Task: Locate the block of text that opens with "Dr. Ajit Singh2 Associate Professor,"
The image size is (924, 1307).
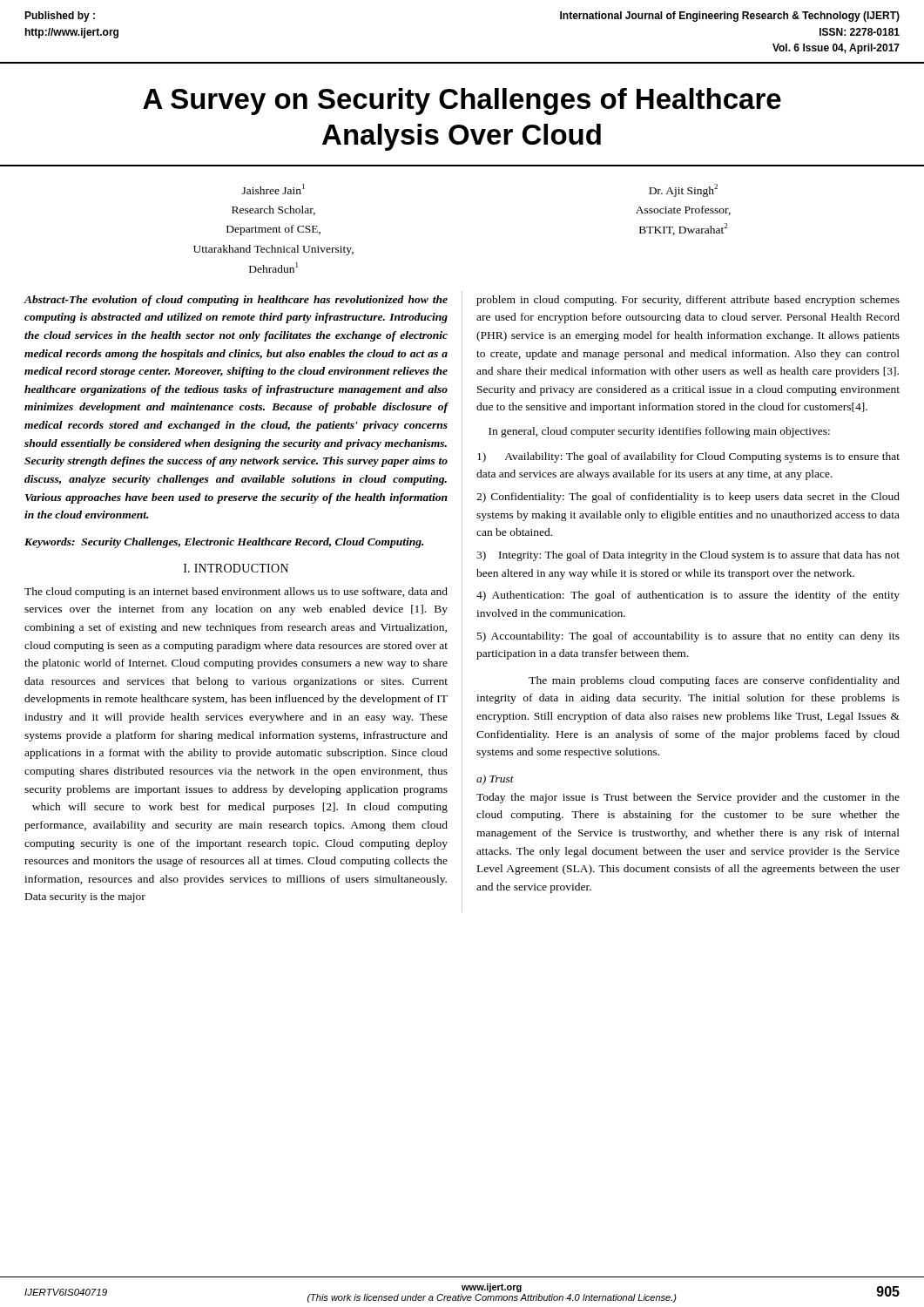Action: [x=683, y=209]
